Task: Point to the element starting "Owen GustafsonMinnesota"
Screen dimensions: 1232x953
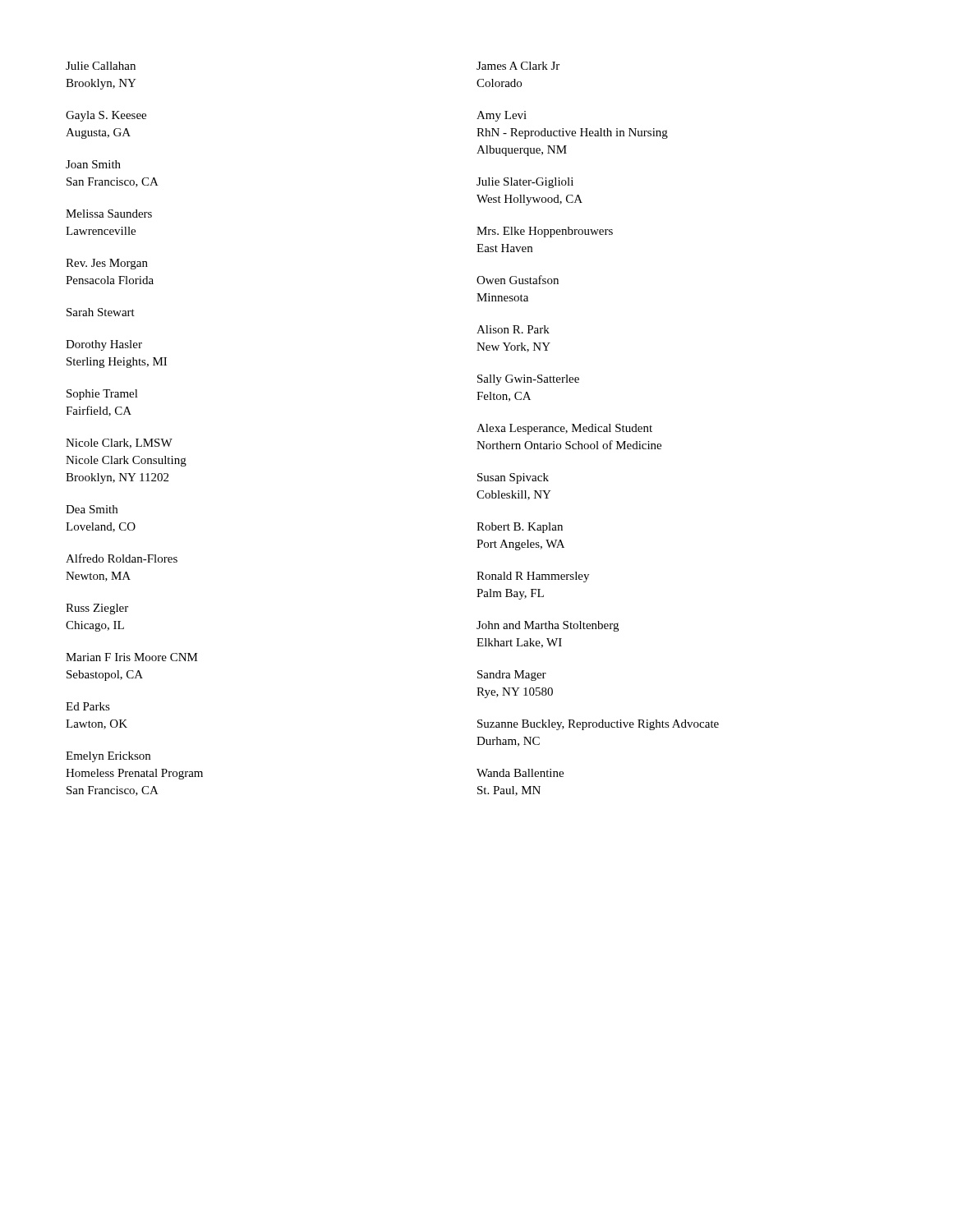Action: tap(518, 289)
